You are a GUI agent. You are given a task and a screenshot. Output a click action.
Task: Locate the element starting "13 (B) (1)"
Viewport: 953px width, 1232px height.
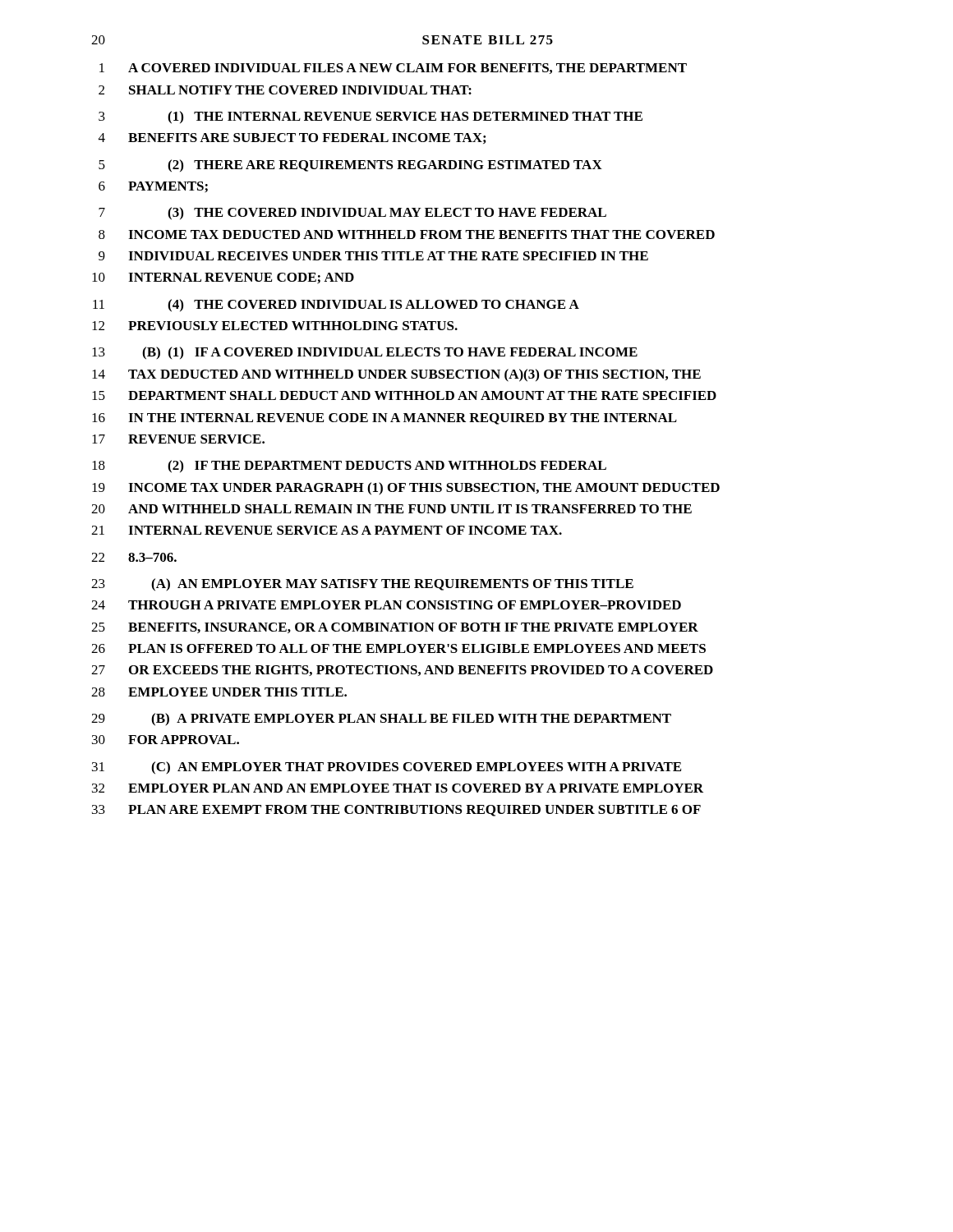[476, 396]
